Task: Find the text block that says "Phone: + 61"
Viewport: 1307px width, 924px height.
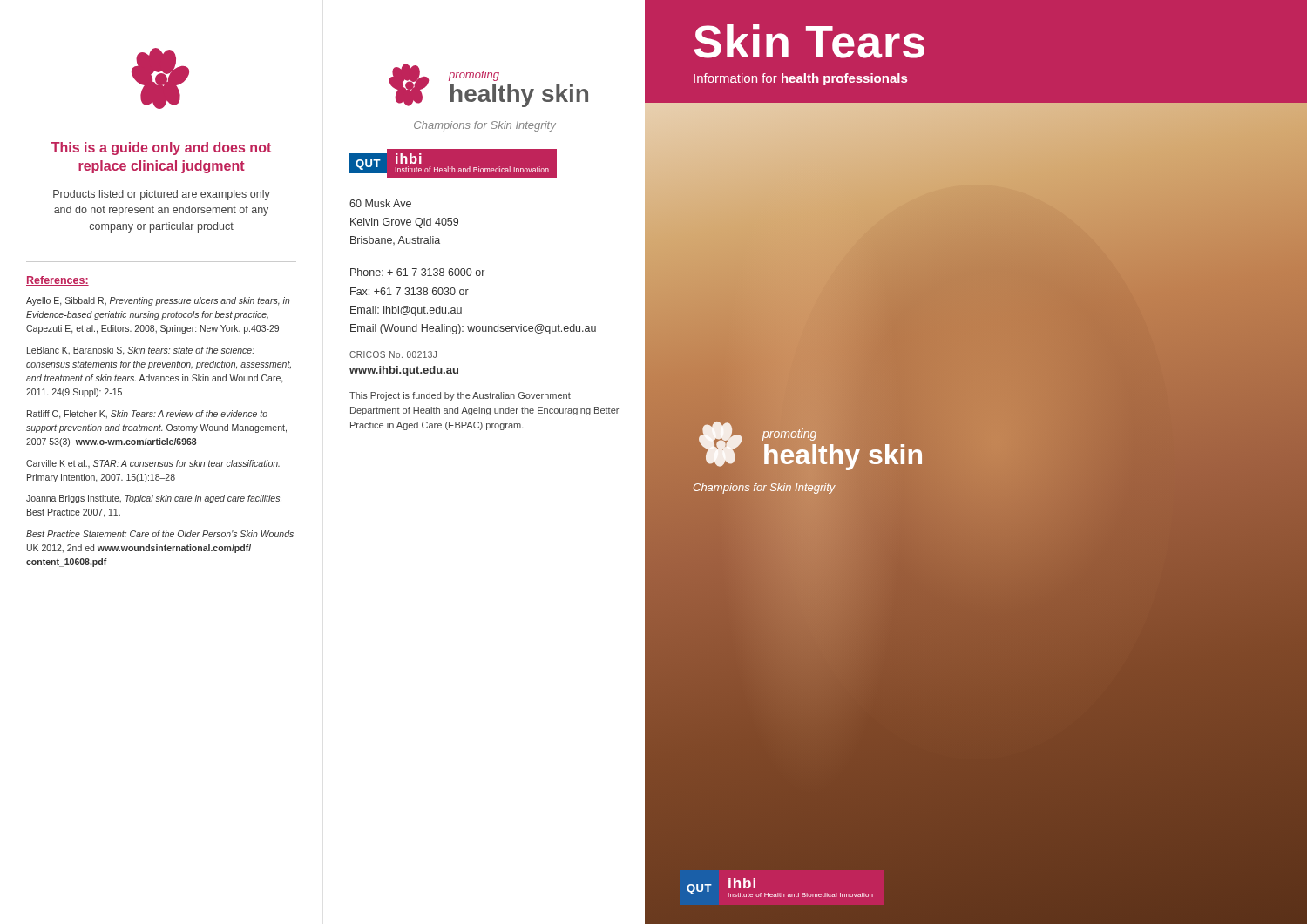Action: click(473, 301)
